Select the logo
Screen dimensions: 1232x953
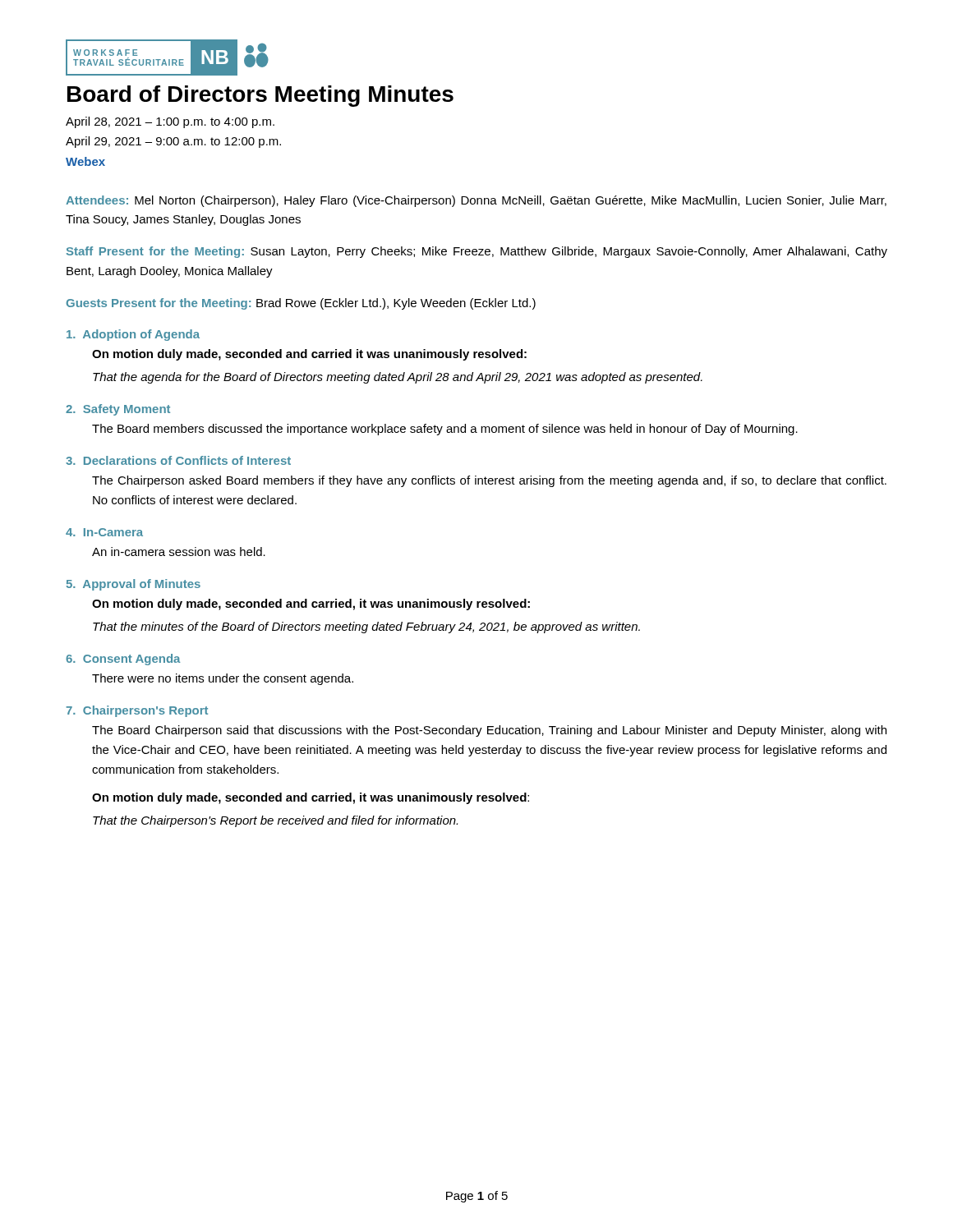pos(476,57)
